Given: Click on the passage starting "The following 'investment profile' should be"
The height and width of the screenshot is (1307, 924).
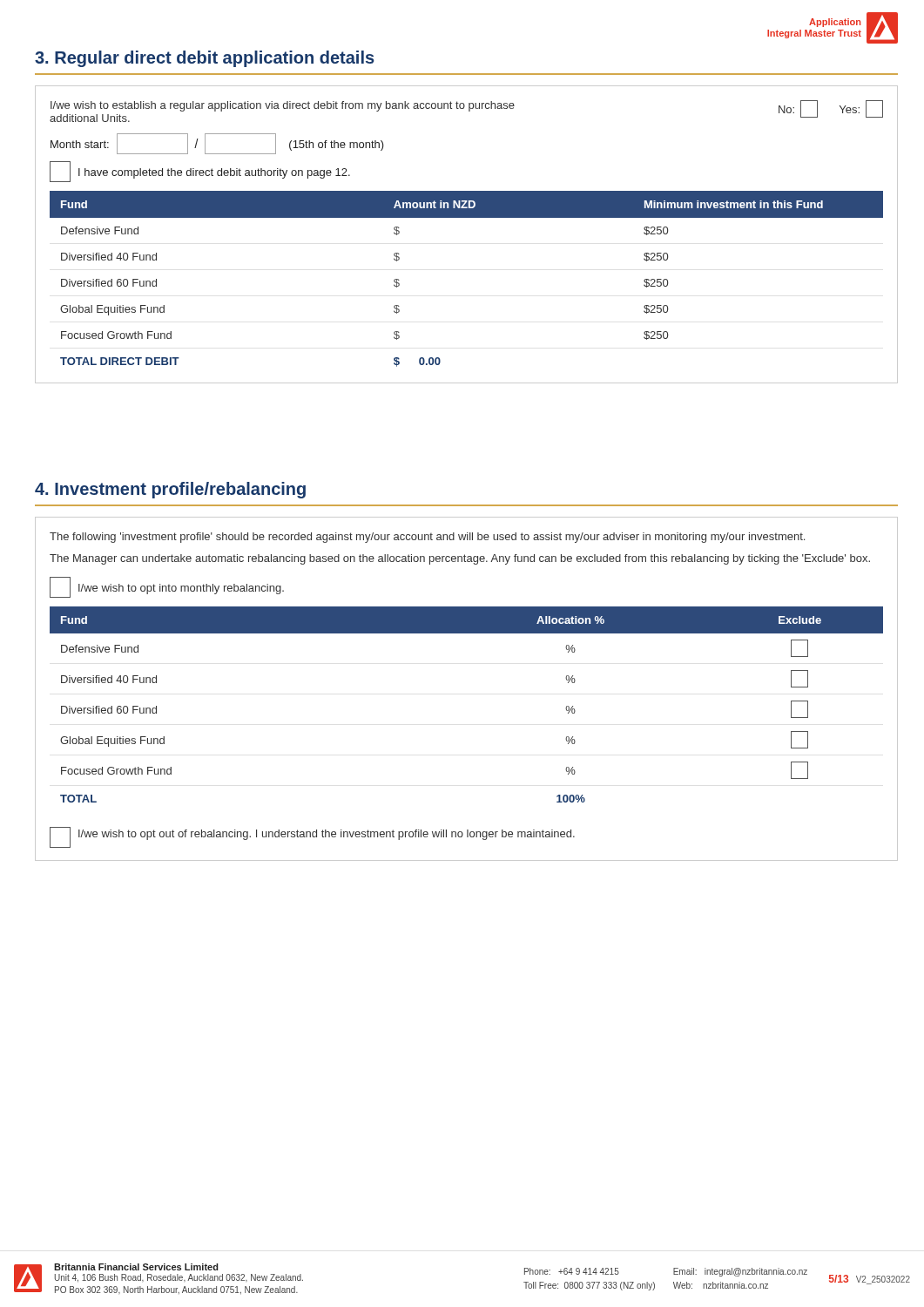Looking at the screenshot, I should click(428, 536).
